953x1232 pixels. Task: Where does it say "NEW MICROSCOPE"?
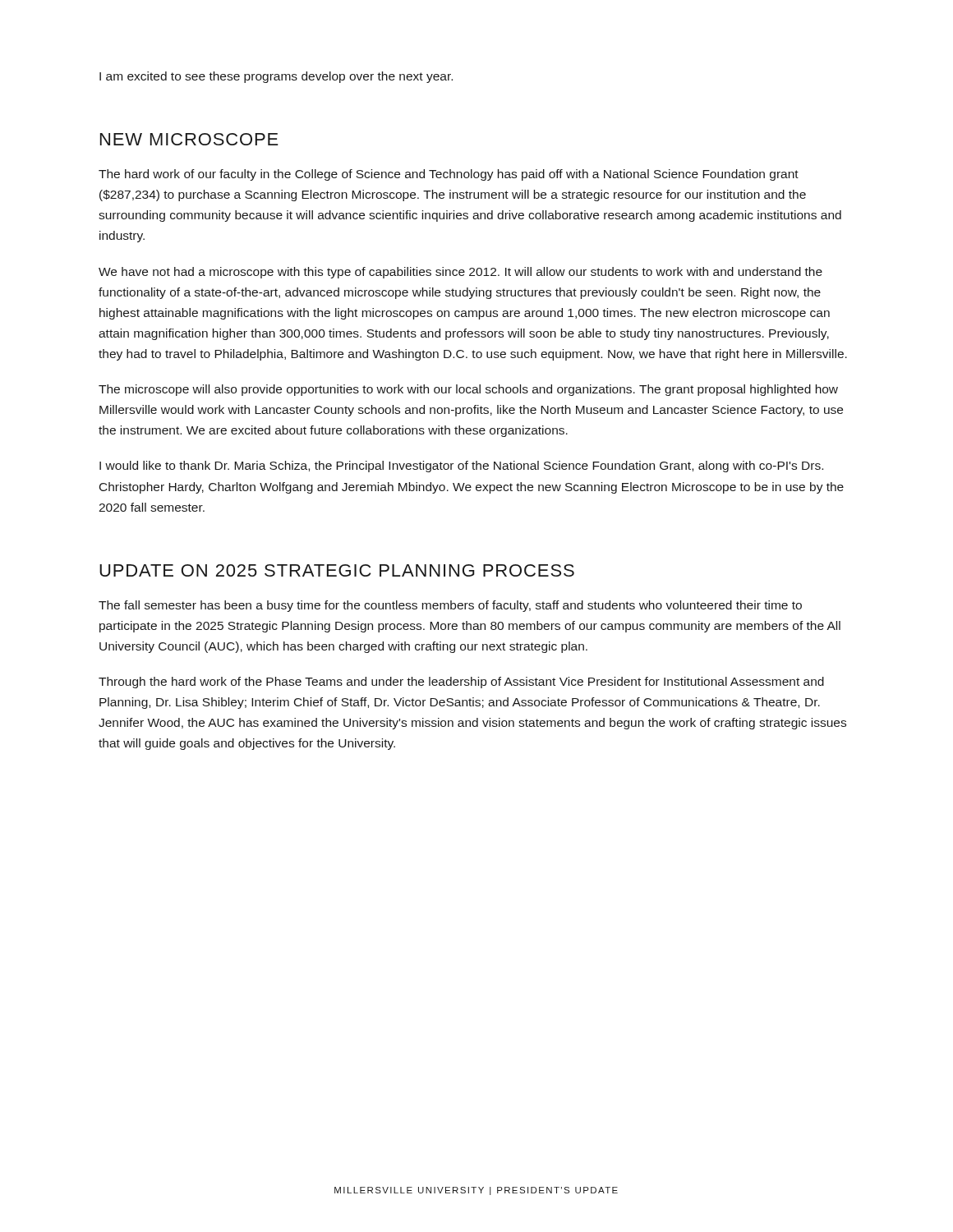pos(189,139)
